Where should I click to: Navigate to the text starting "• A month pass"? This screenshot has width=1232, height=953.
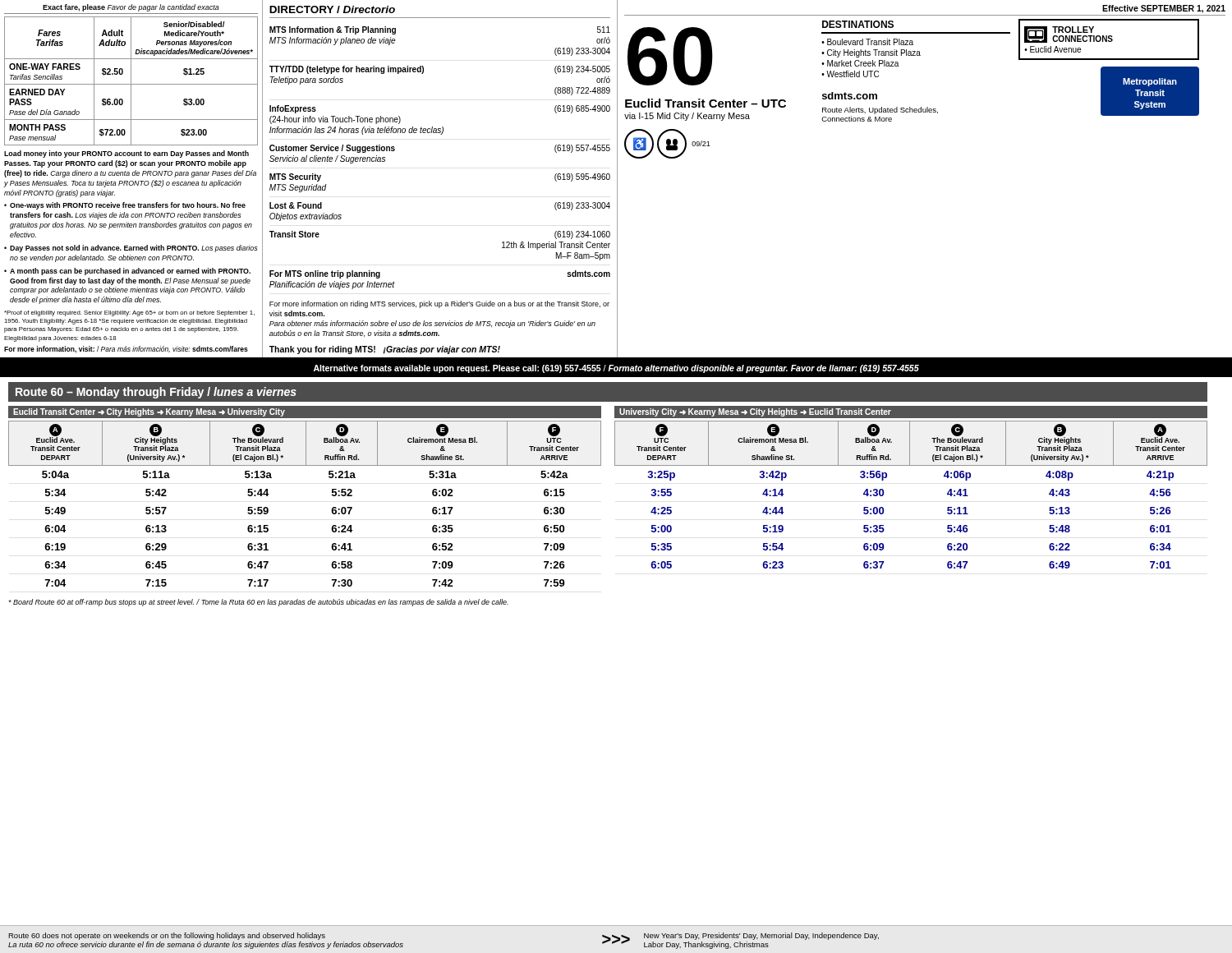click(x=131, y=286)
